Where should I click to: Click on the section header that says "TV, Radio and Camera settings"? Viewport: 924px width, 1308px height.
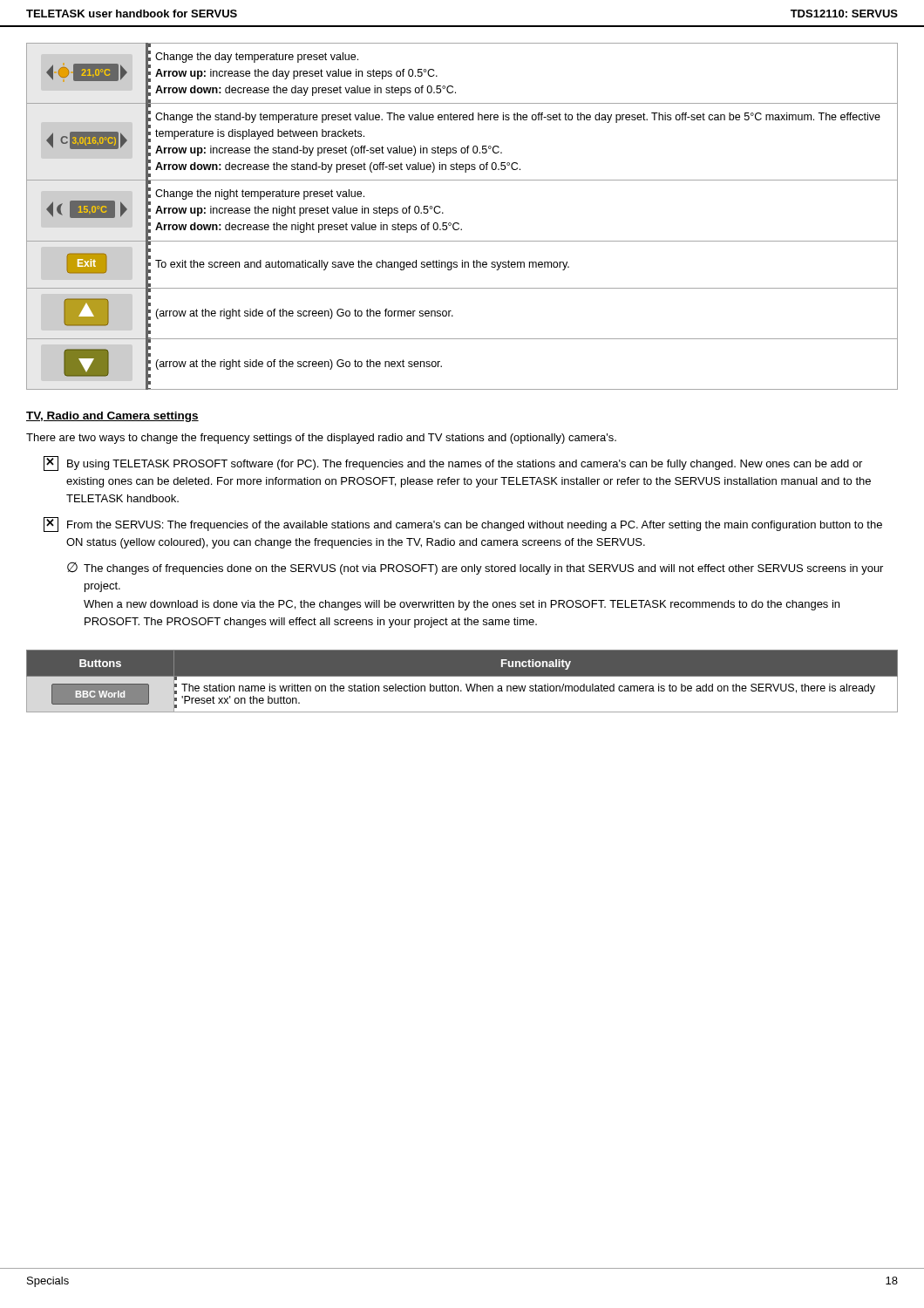point(112,415)
